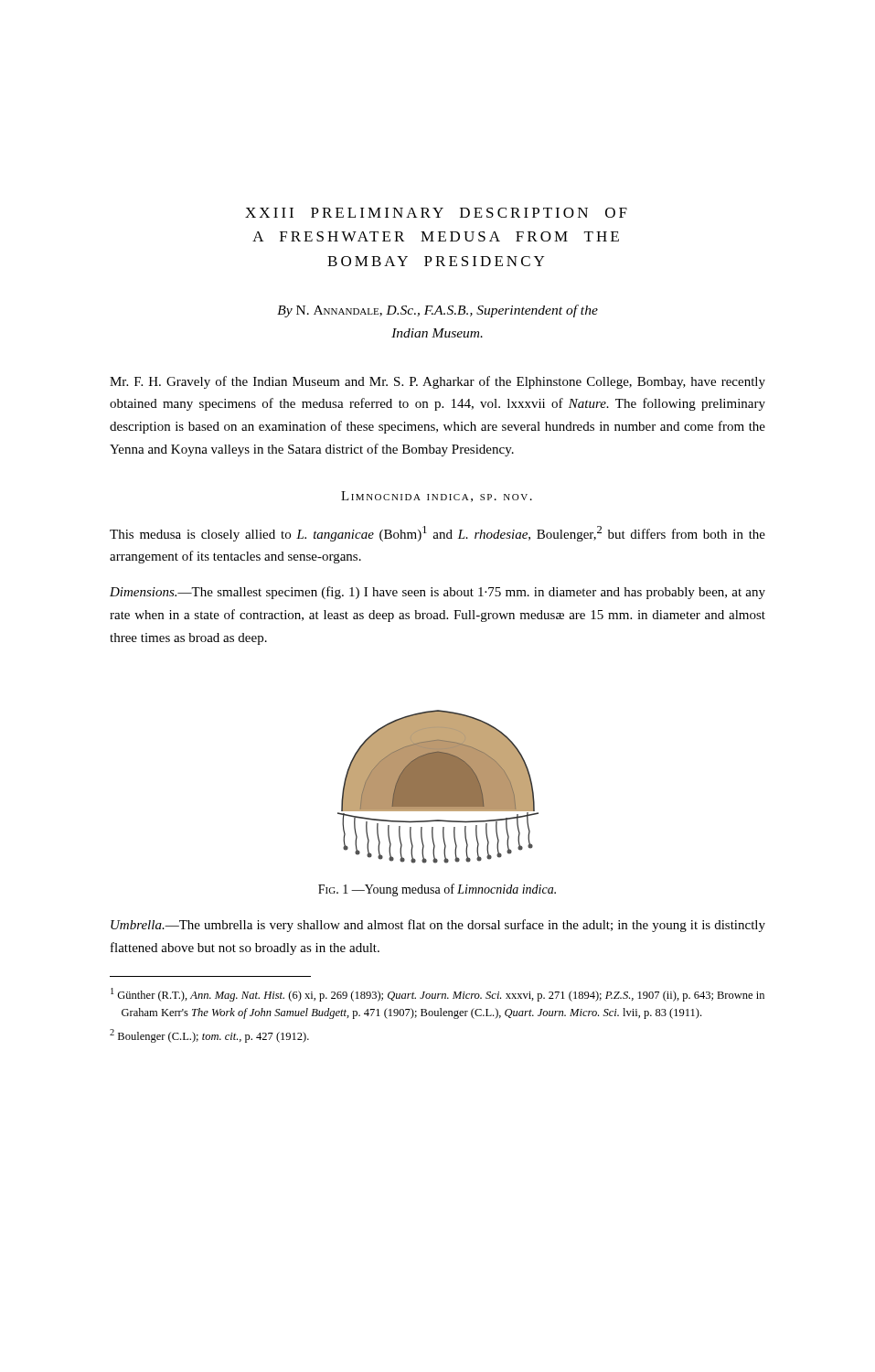Screen dimensions: 1372x875
Task: Locate the block of text that opens with "Umbrella.—The umbrella is very shallow and"
Action: click(x=438, y=936)
